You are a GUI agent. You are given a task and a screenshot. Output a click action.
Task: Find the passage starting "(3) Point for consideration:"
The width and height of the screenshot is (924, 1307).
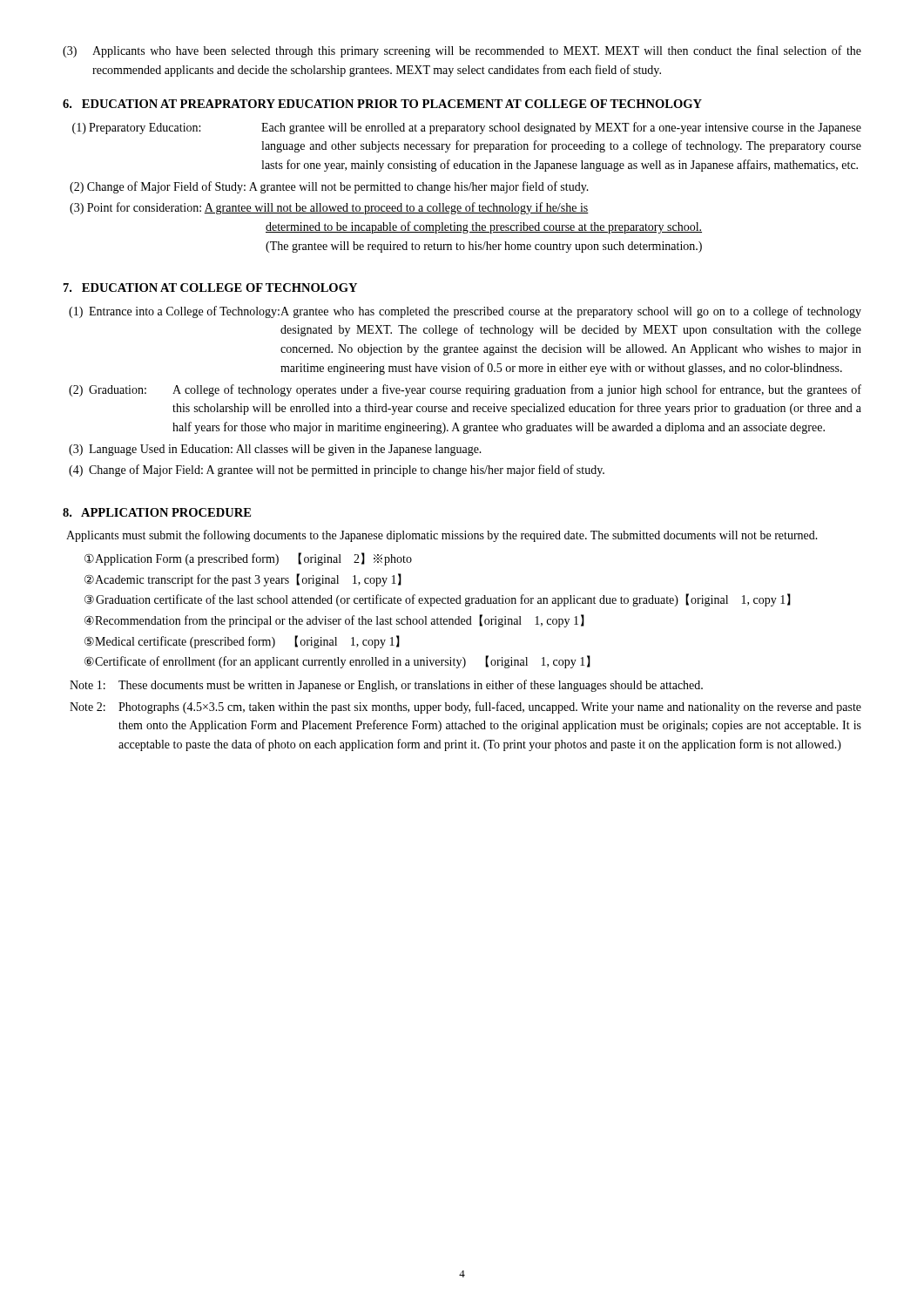(x=462, y=227)
